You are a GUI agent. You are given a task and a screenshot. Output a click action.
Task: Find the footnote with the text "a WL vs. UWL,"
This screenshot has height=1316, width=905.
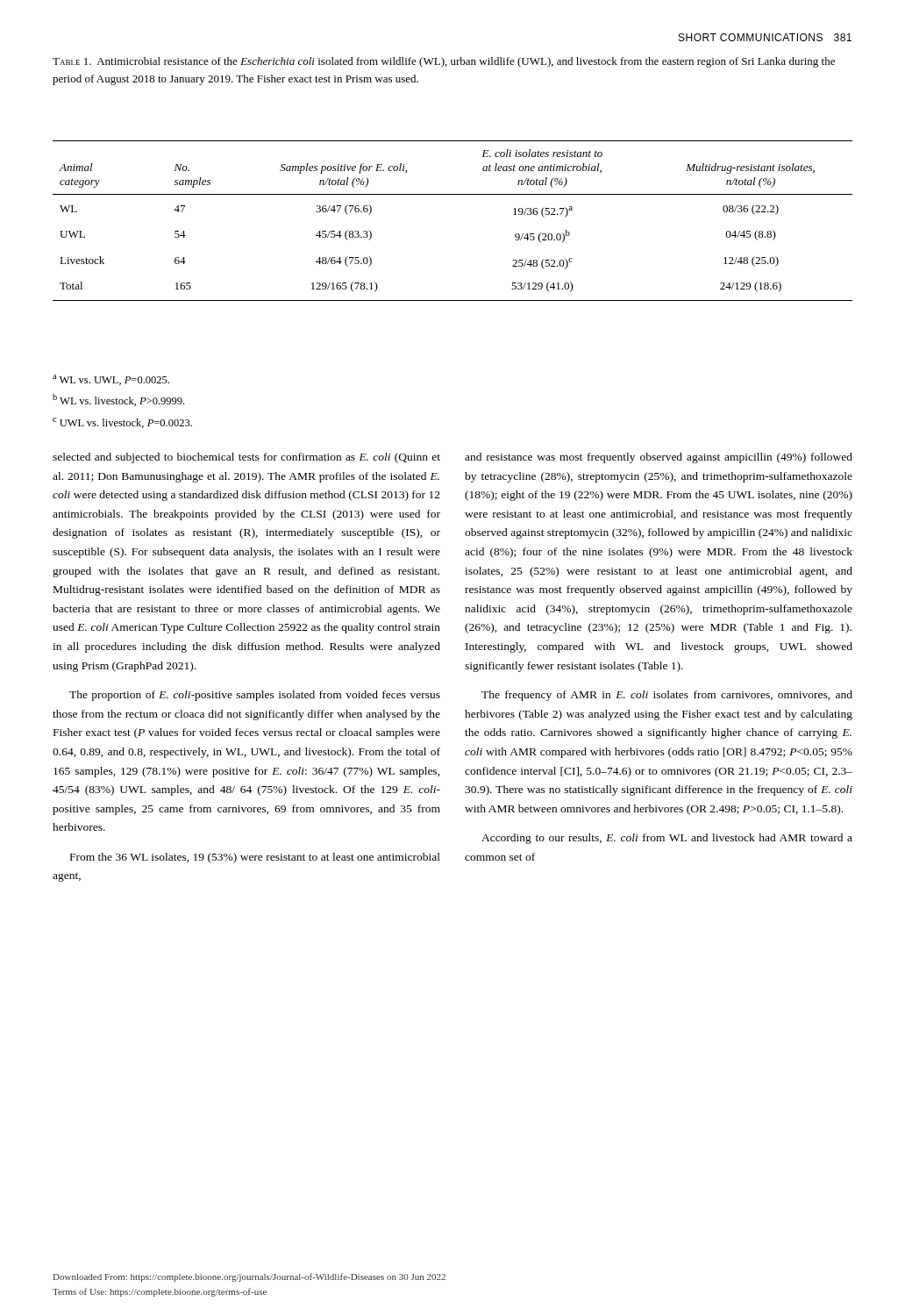[123, 400]
